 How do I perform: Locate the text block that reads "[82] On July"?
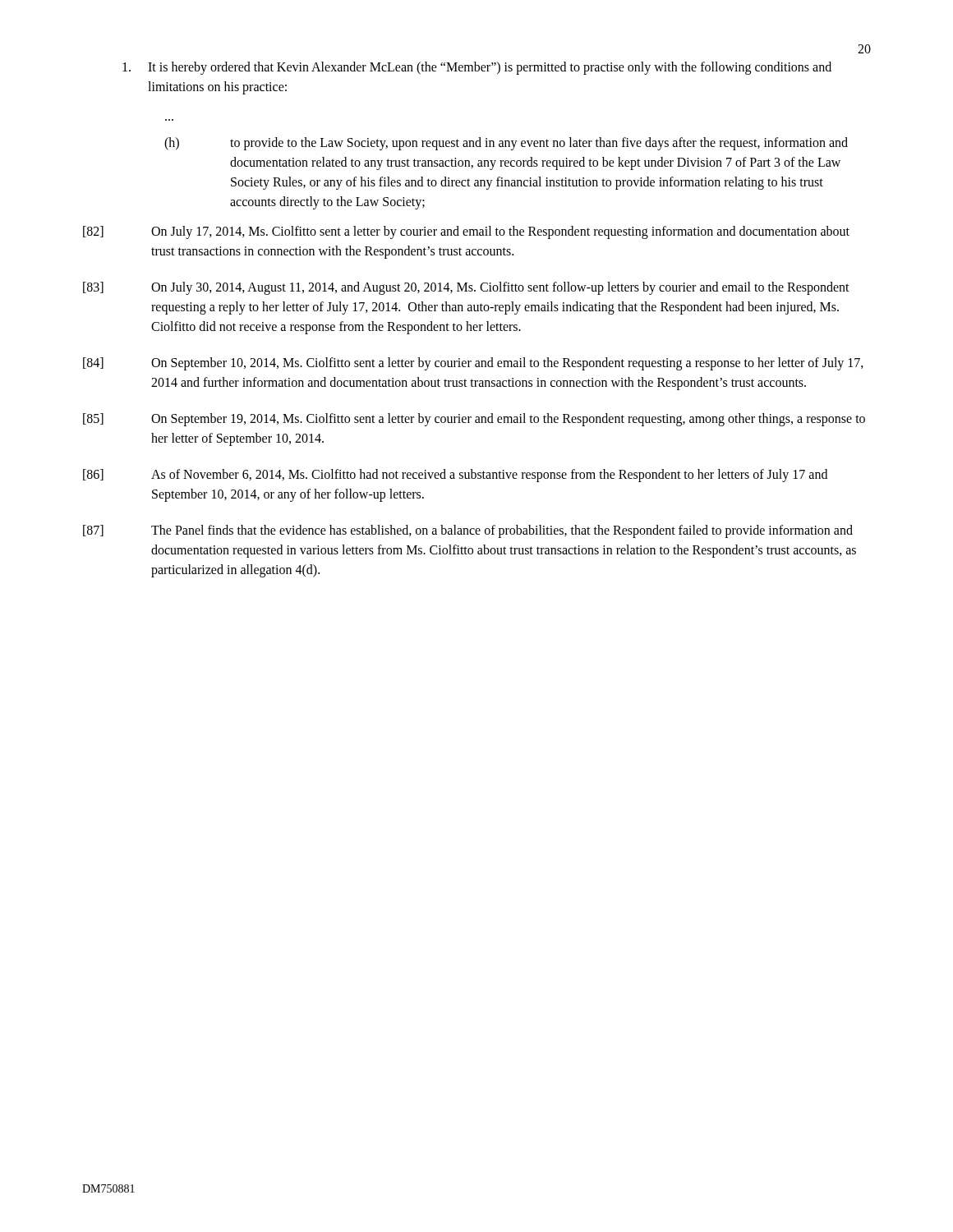coord(476,241)
